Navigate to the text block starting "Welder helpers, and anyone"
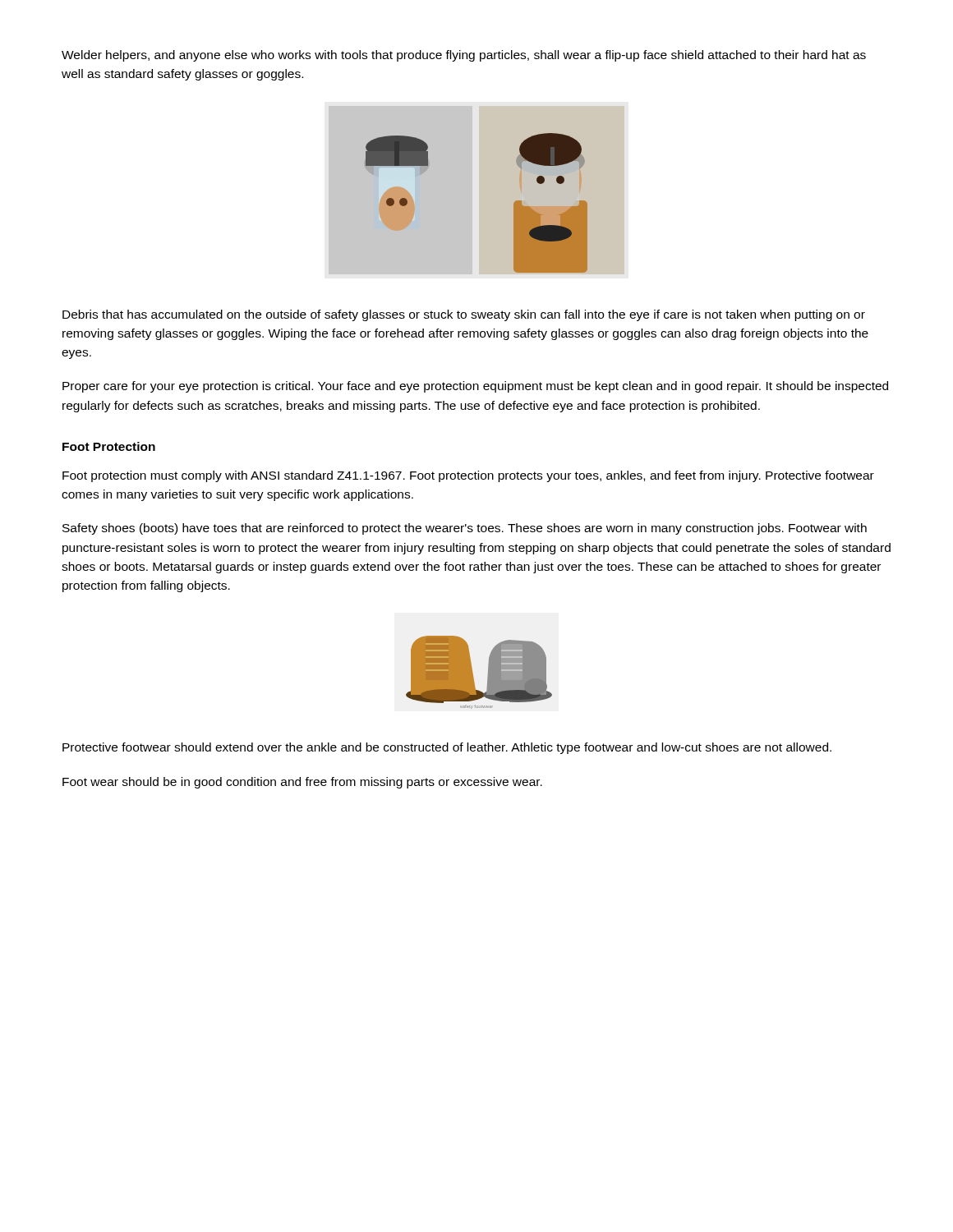Image resolution: width=953 pixels, height=1232 pixels. 464,64
